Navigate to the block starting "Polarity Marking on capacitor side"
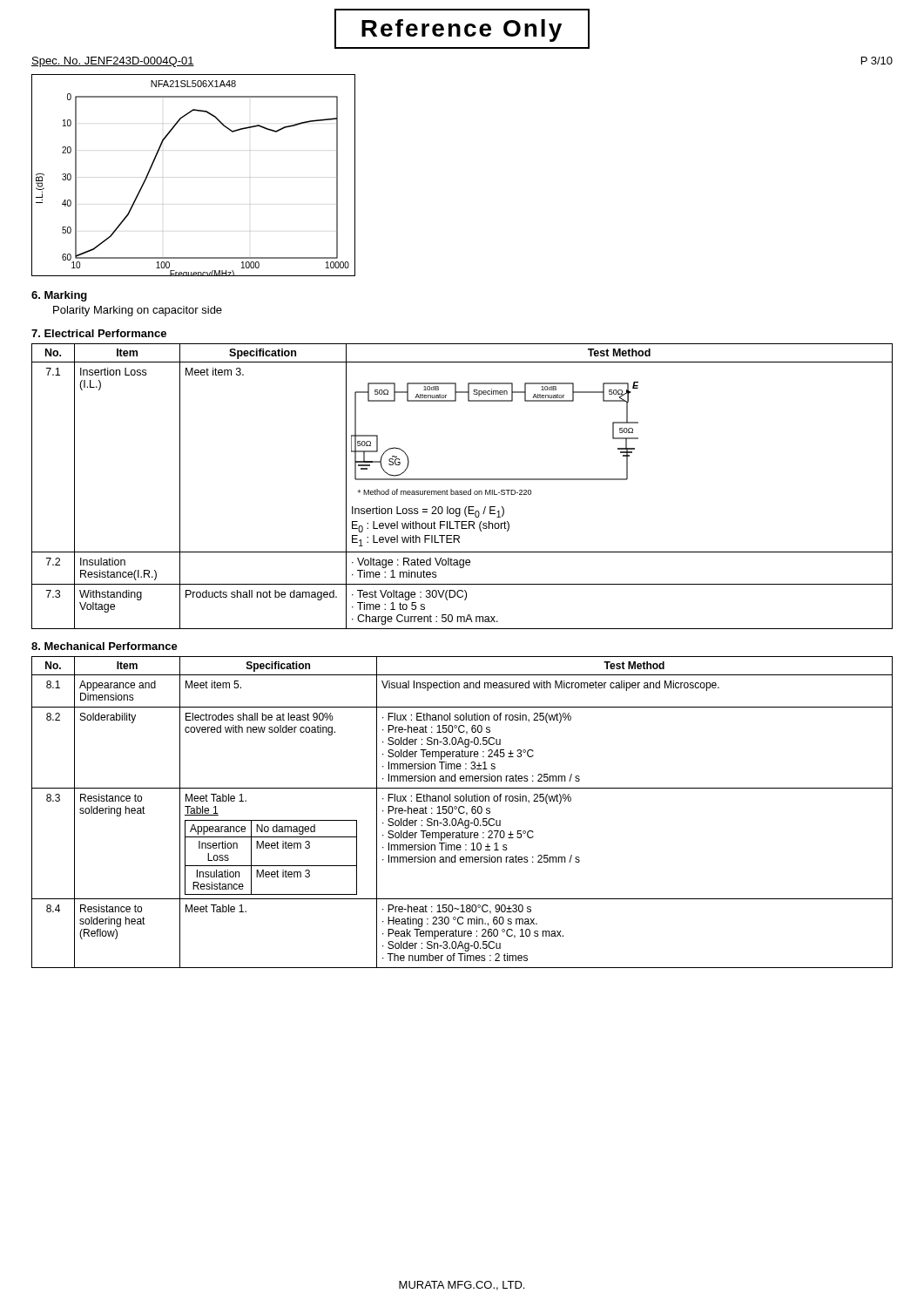Image resolution: width=924 pixels, height=1307 pixels. click(137, 310)
